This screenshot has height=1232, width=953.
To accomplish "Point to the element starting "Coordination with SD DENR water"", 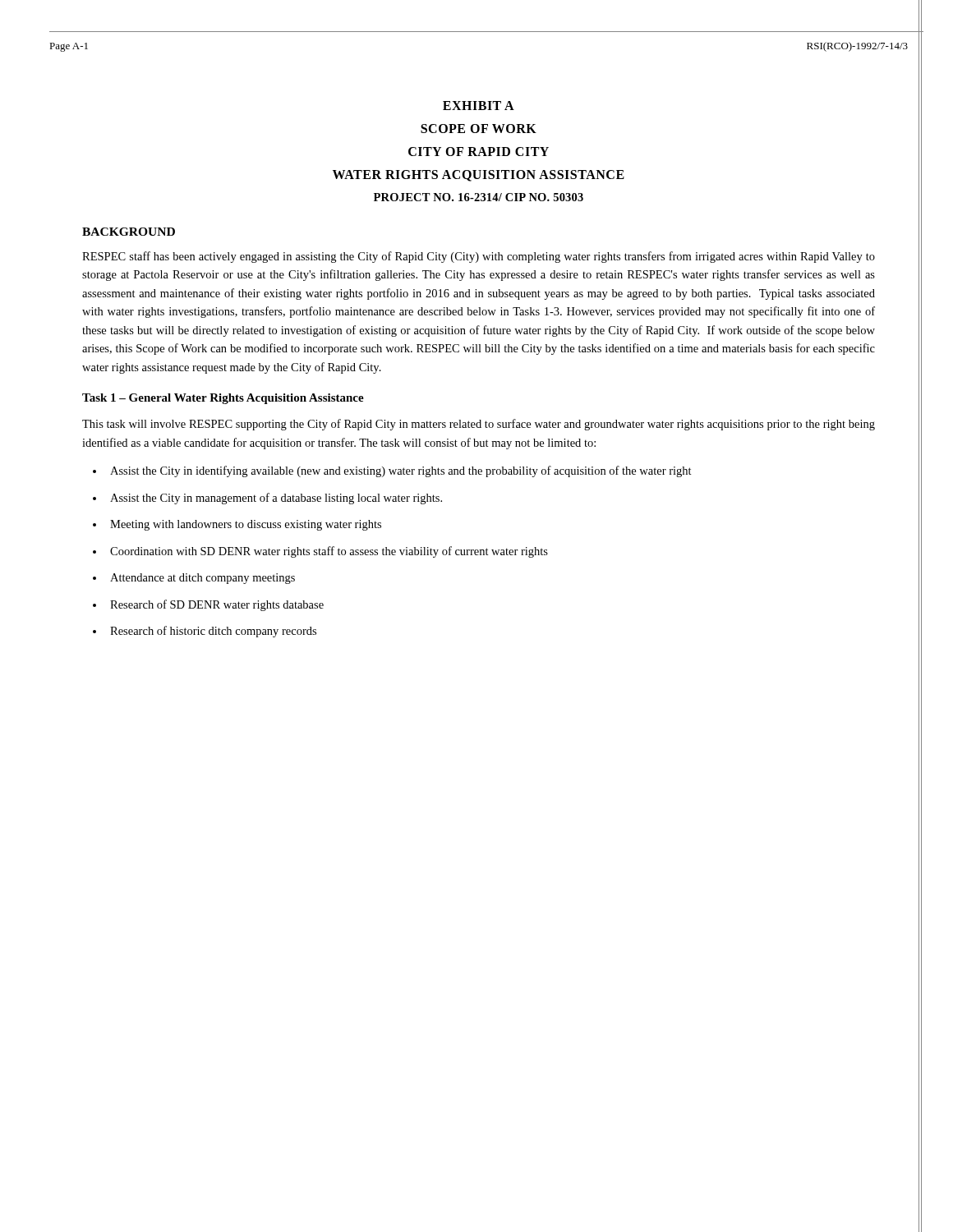I will 329,551.
